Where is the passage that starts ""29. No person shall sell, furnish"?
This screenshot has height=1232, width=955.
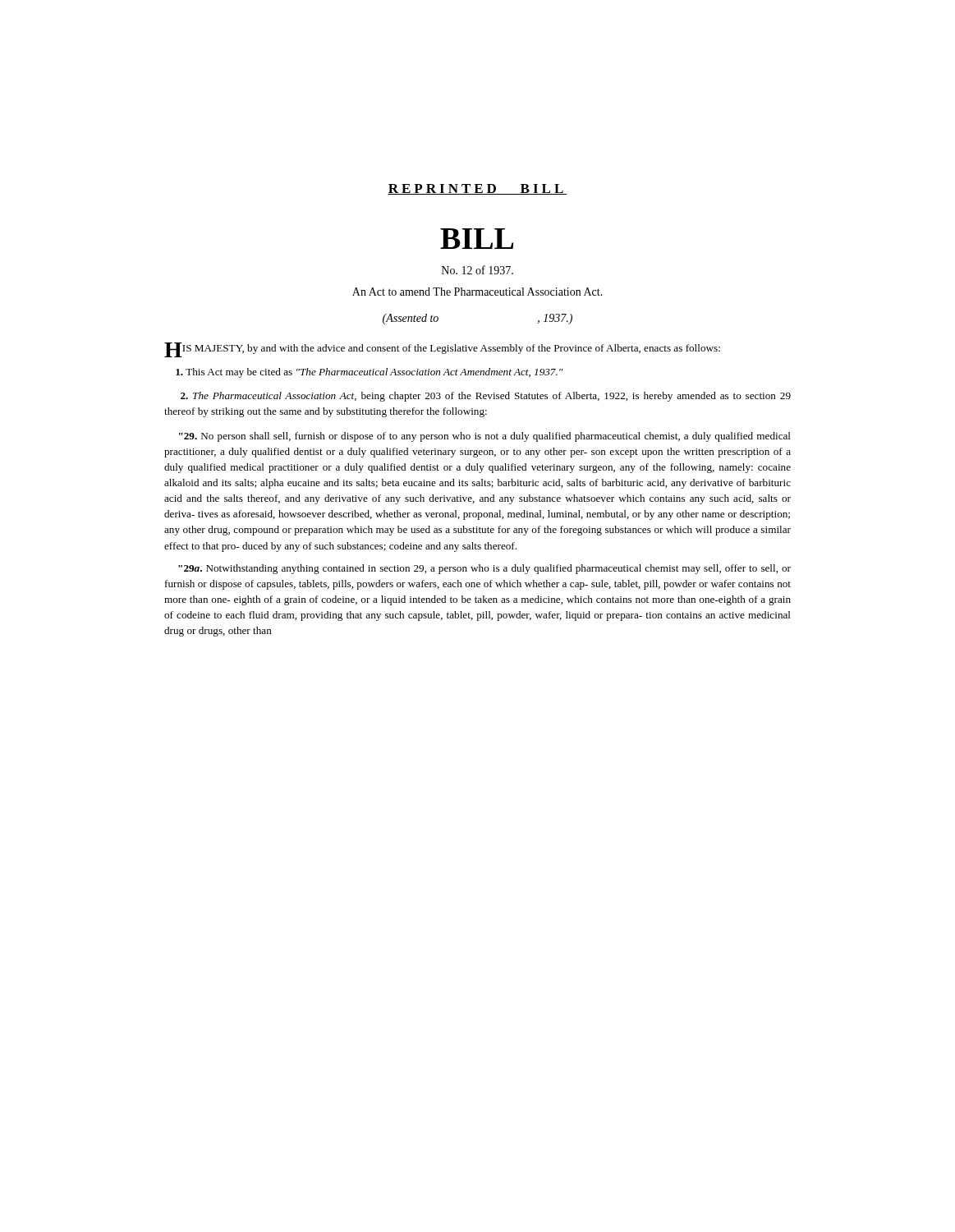[478, 490]
